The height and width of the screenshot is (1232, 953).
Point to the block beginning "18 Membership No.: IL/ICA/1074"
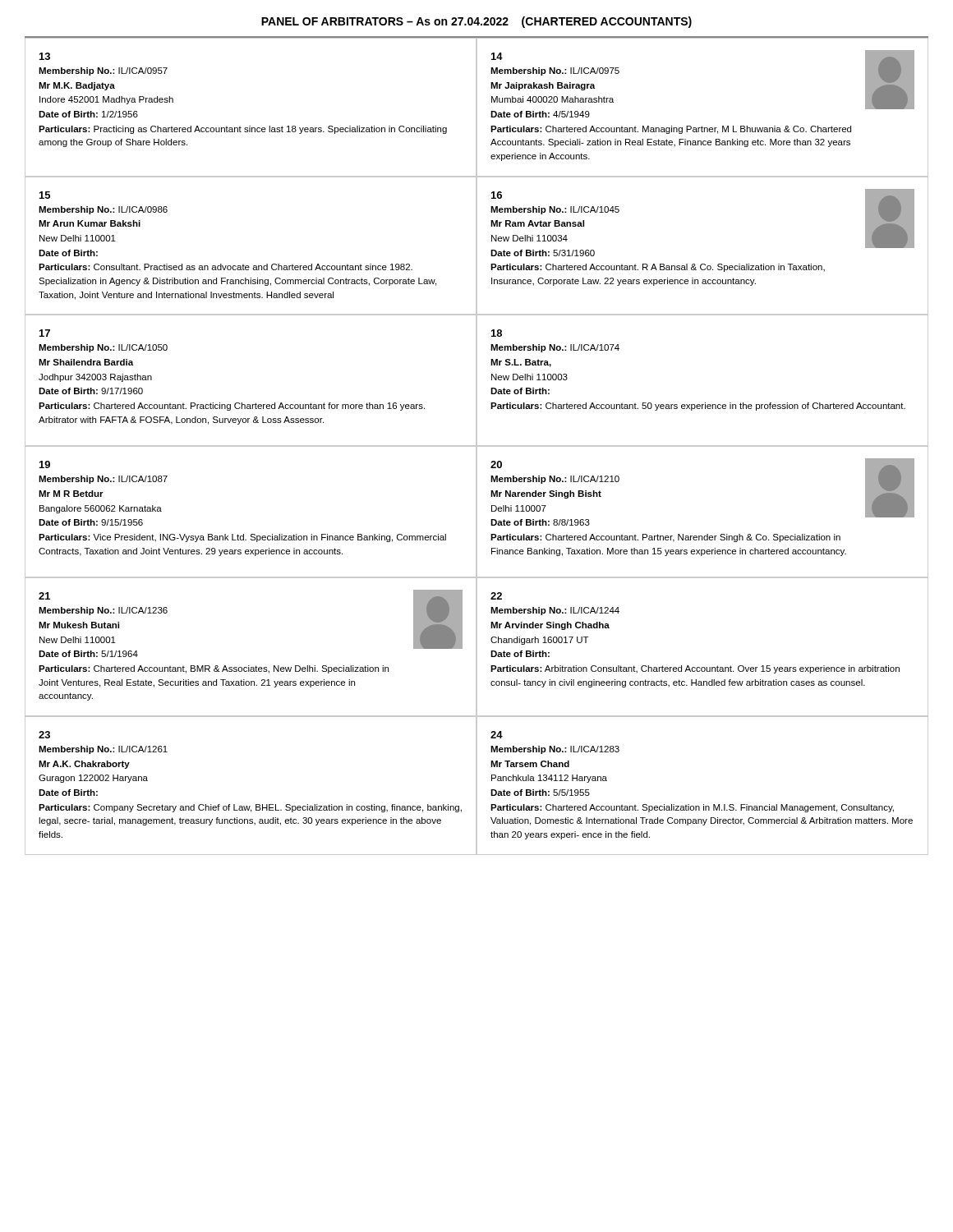(x=497, y=333)
